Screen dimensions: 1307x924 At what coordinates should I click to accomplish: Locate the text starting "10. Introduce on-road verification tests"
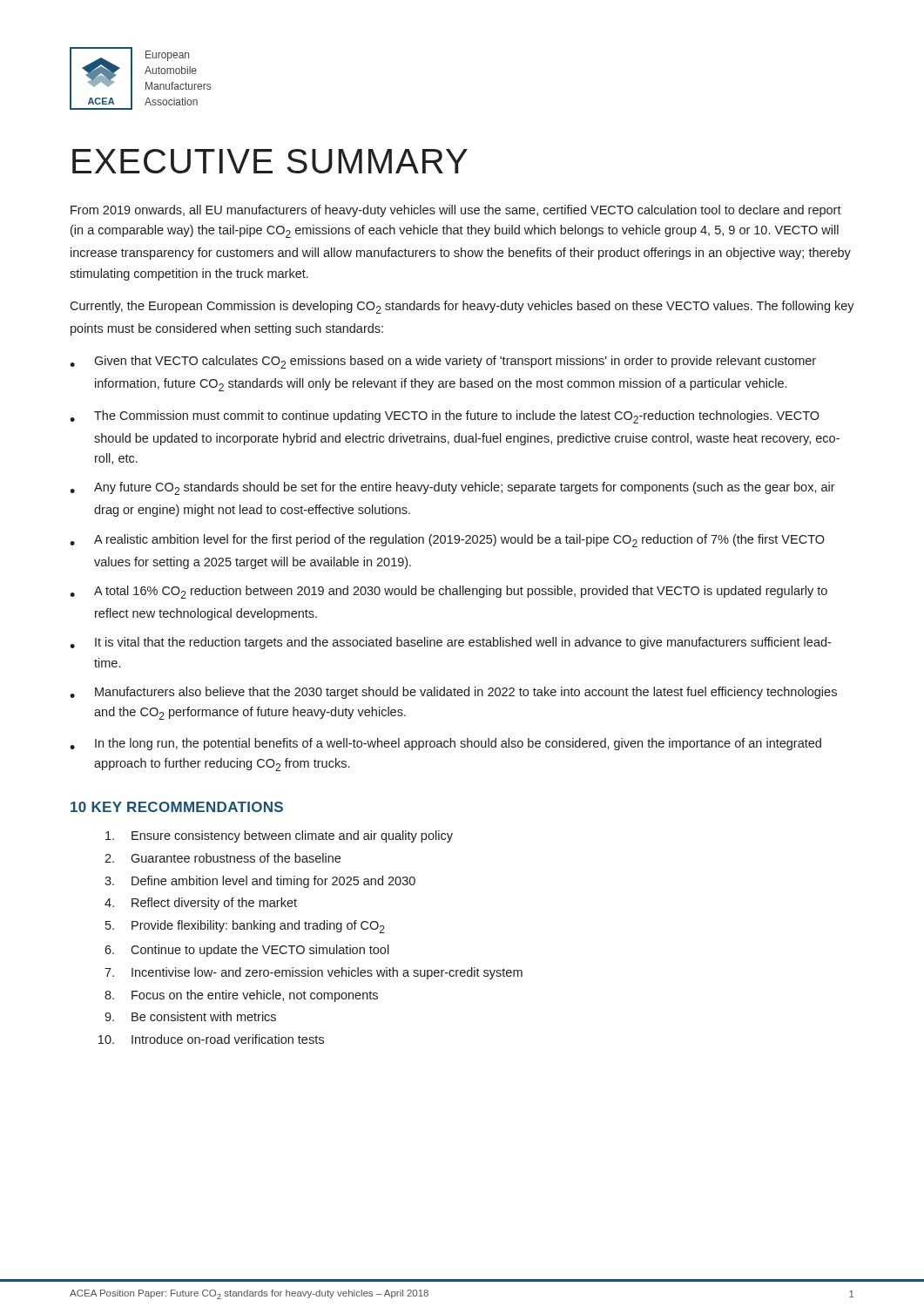(211, 1039)
